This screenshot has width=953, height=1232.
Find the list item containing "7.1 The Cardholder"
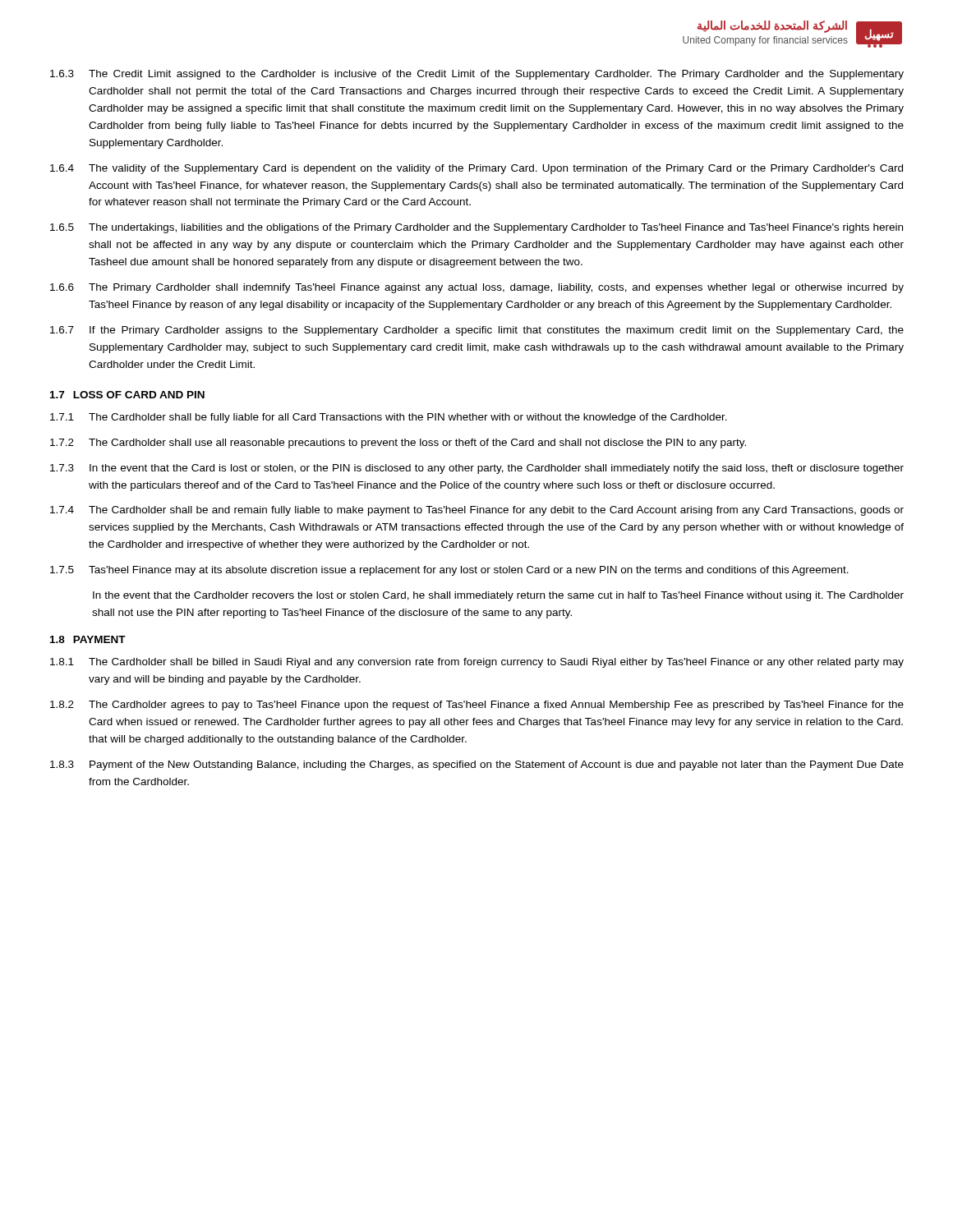click(x=476, y=417)
